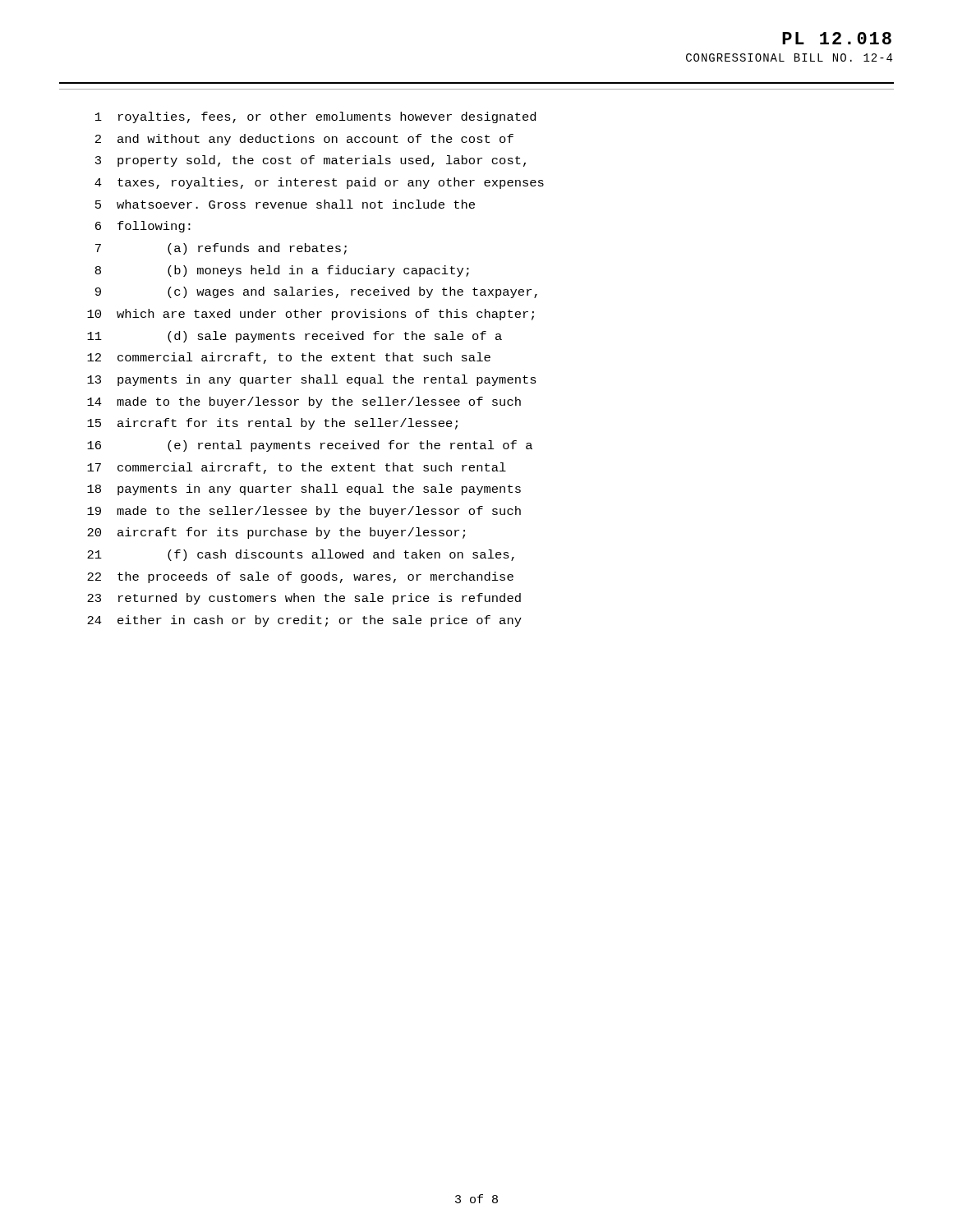Find the list item containing "16 (e) rental payments"
953x1232 pixels.
click(476, 446)
